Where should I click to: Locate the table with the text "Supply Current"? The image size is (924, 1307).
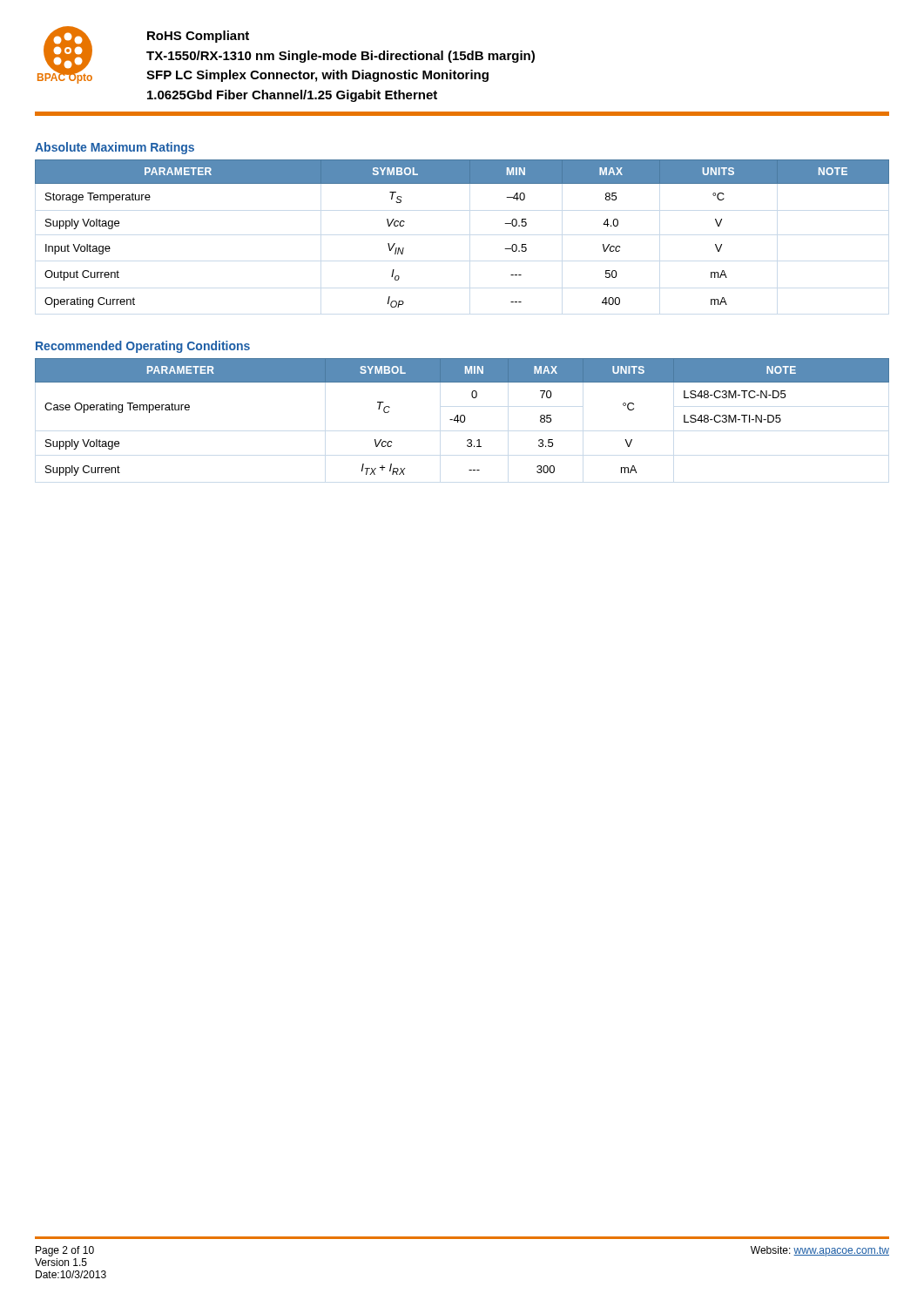coord(462,421)
